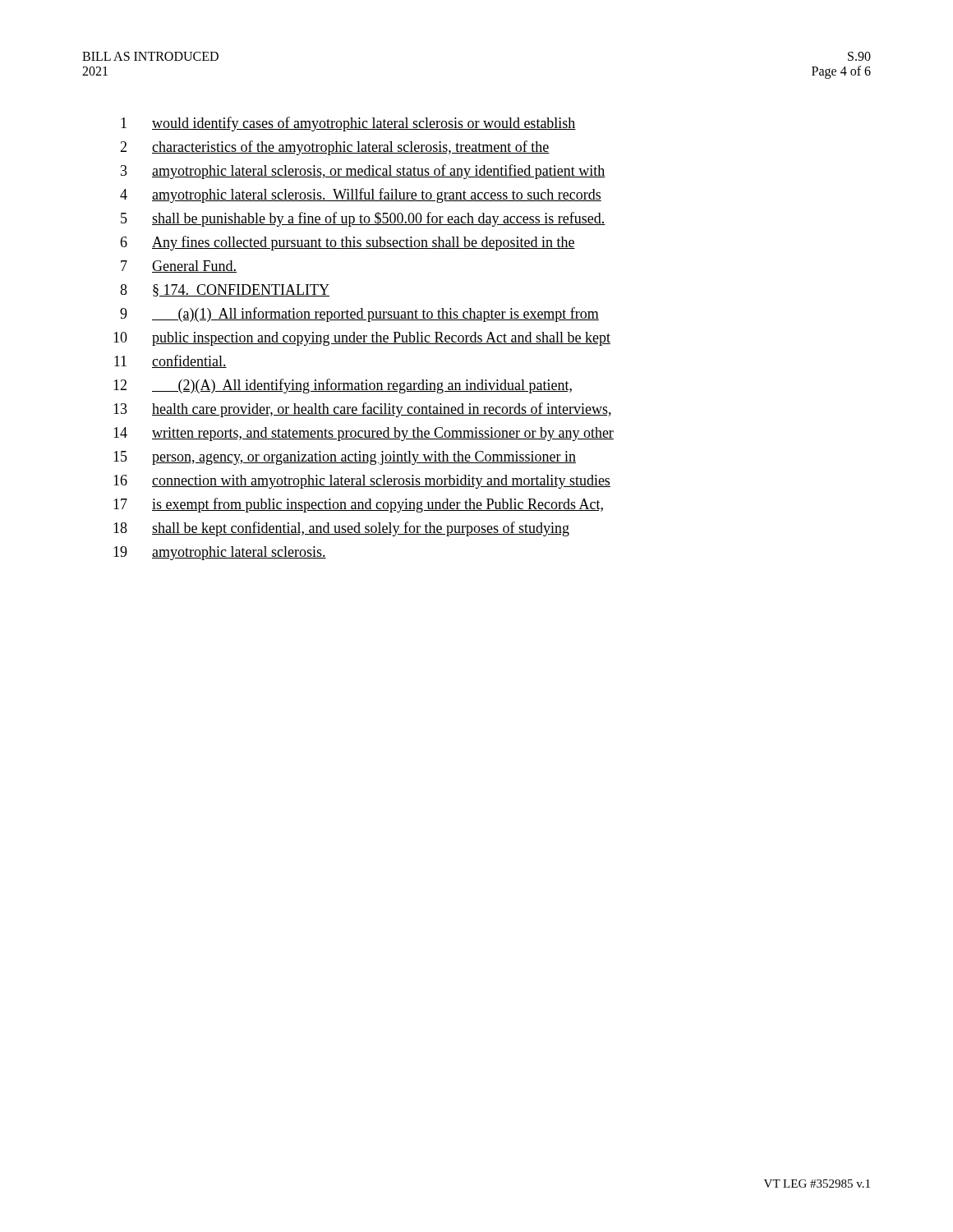Locate the list item that says "1 would identify cases of amyotrophic lateral"

[x=476, y=124]
